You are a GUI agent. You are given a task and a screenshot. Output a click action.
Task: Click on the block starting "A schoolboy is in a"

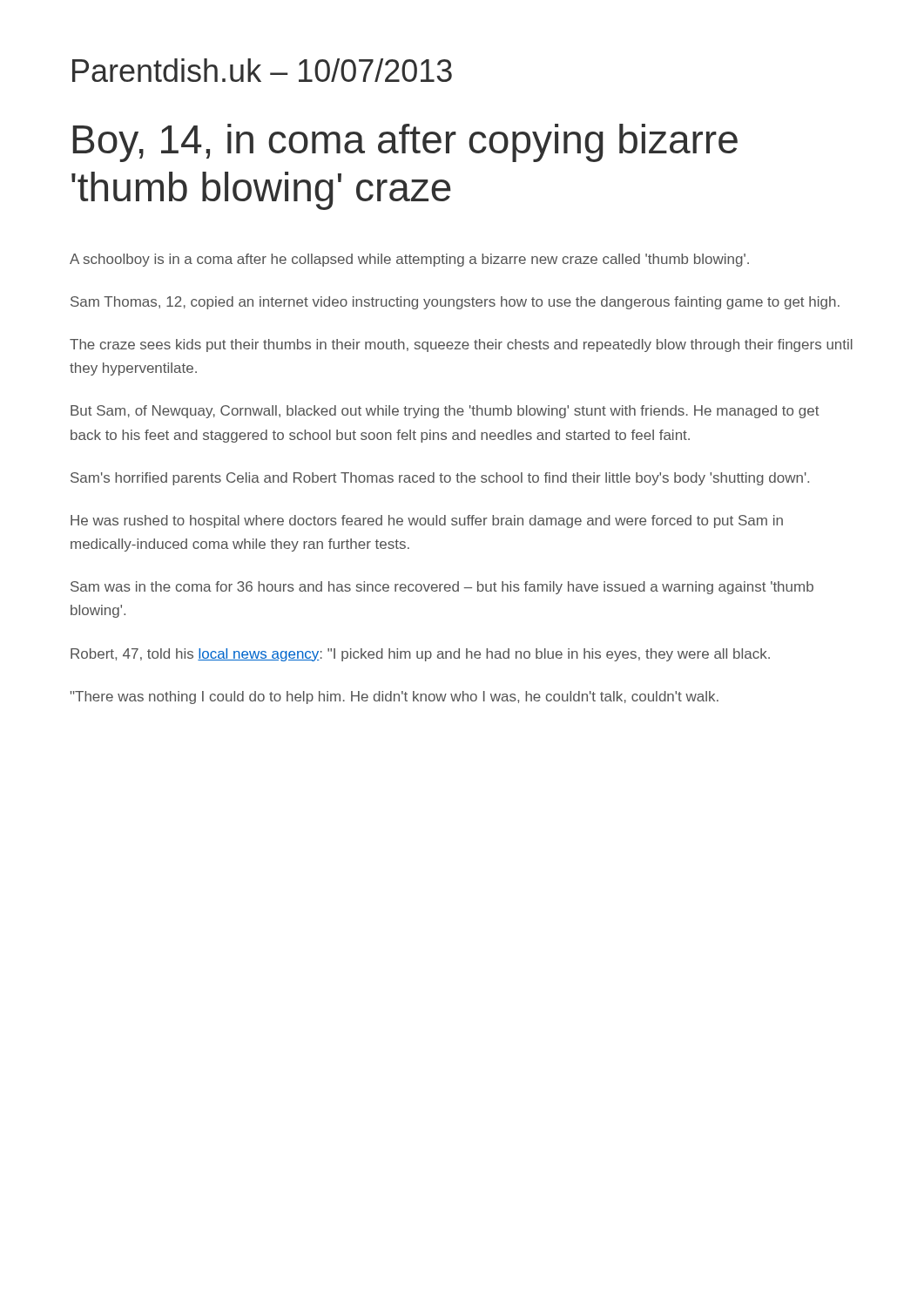click(462, 259)
